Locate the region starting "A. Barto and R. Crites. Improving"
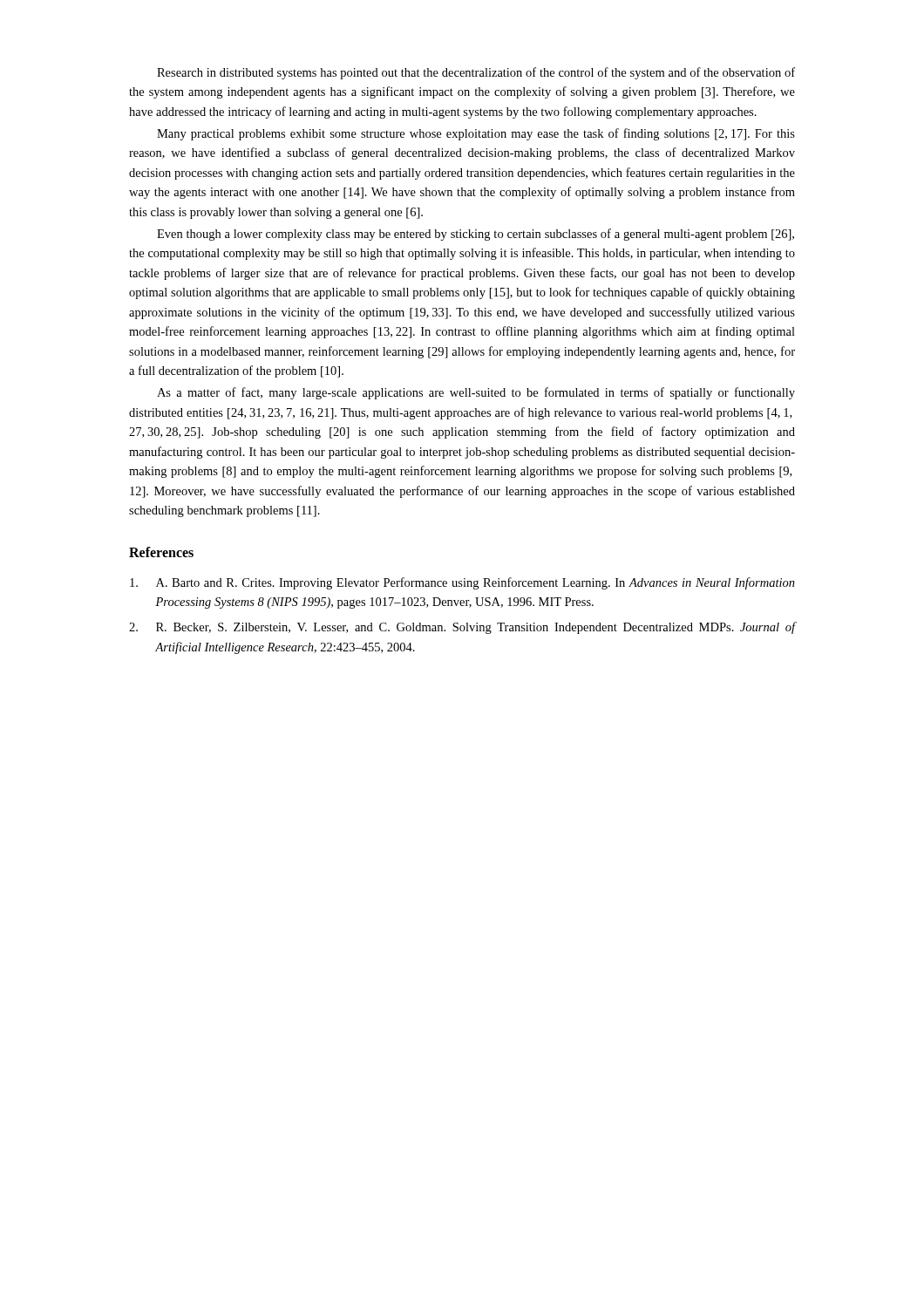This screenshot has height=1308, width=924. (x=462, y=592)
